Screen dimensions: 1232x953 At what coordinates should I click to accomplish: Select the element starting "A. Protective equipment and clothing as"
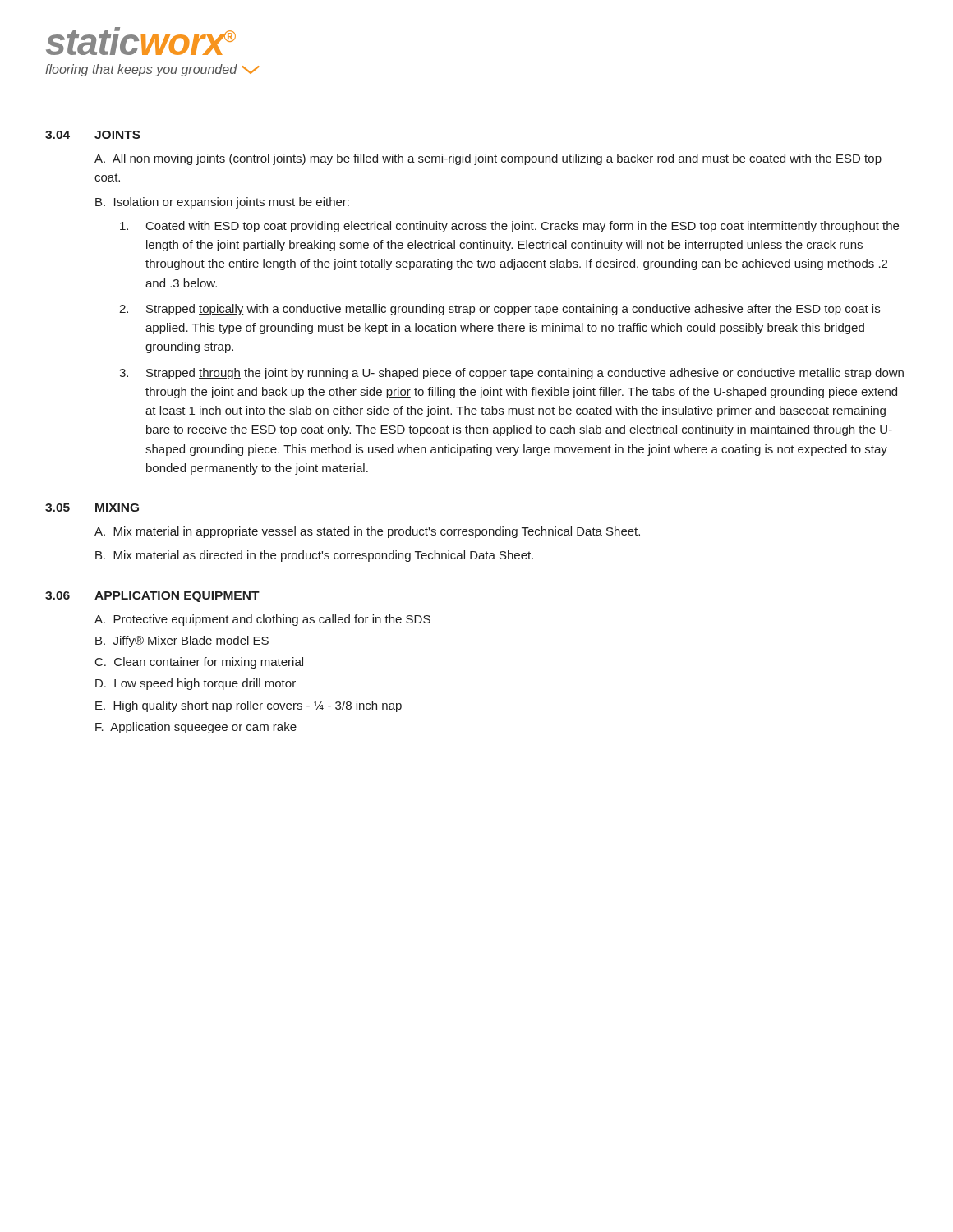coord(263,618)
